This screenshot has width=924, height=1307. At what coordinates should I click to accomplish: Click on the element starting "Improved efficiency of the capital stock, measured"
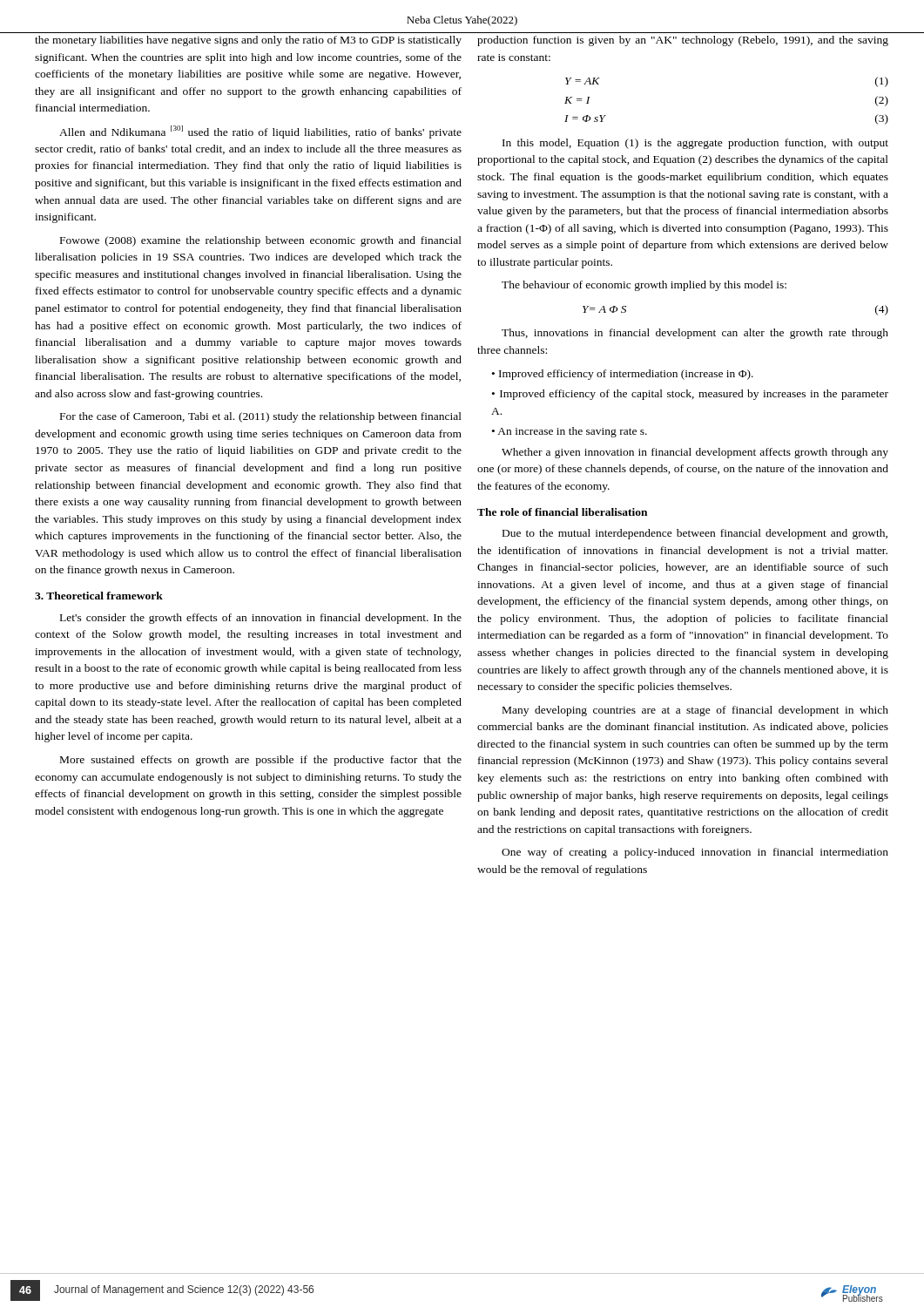[x=690, y=402]
